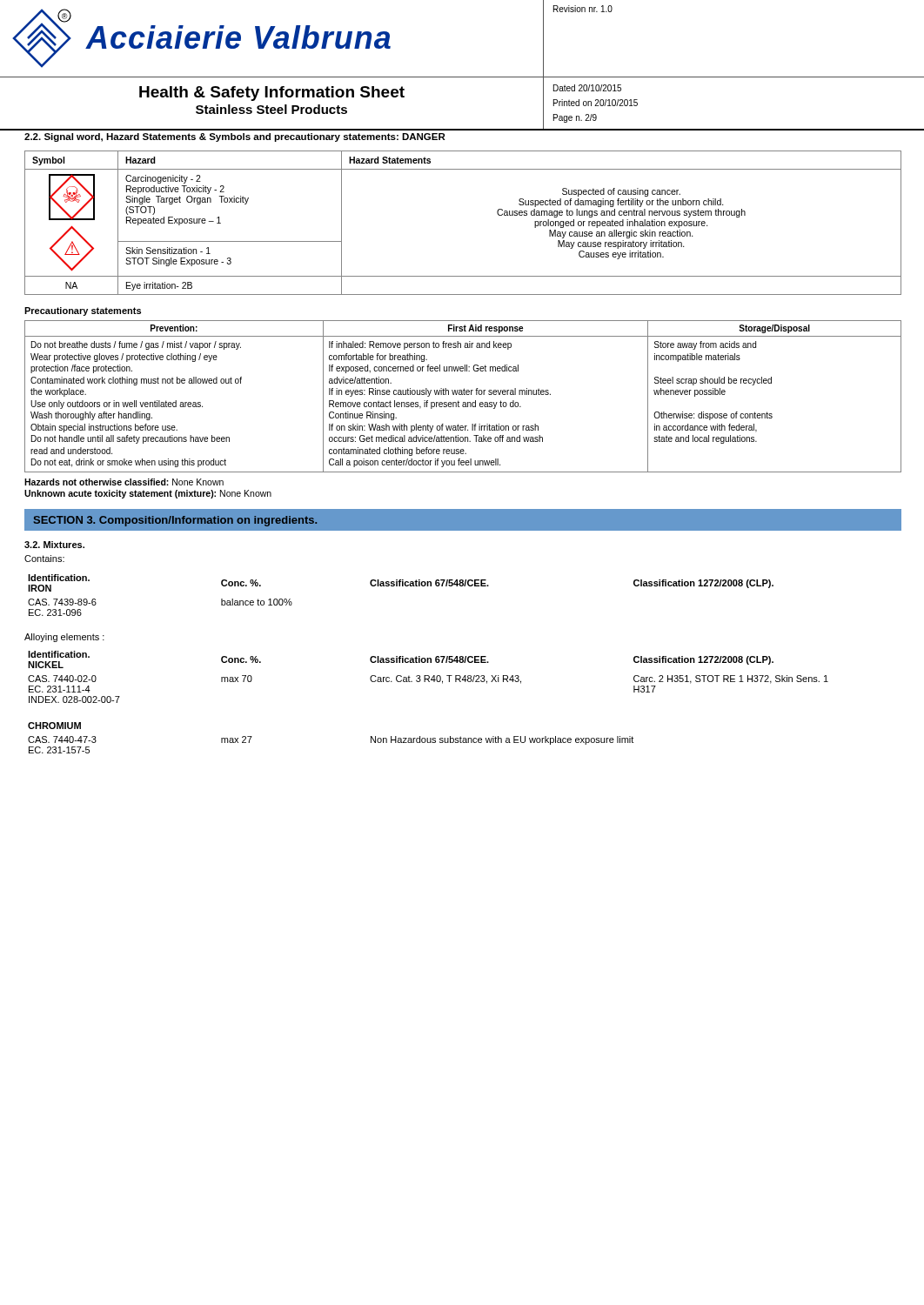
Task: Locate the text block starting "Unknown acute toxicity"
Action: [x=148, y=493]
